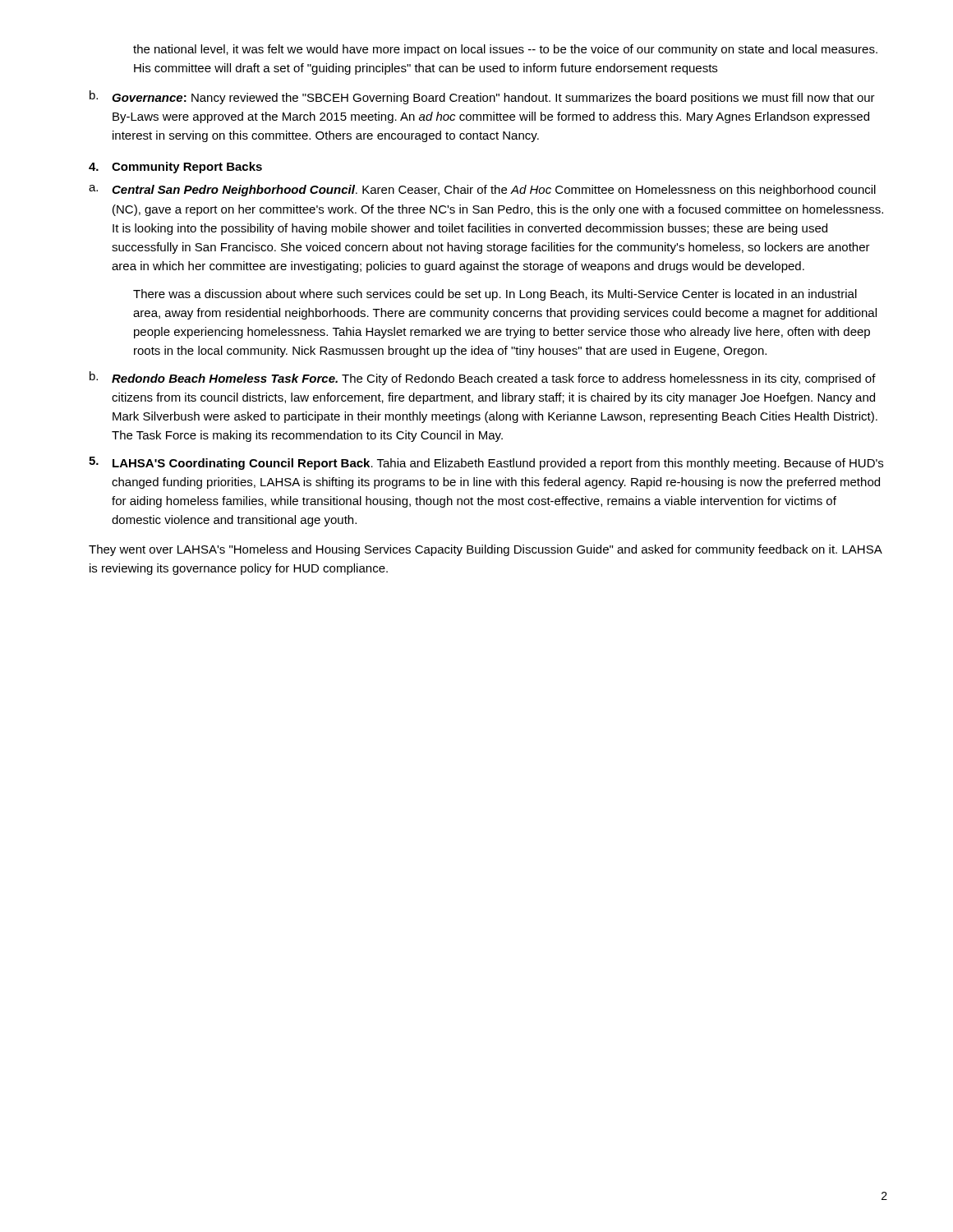Locate the text block with the text "There was a discussion about"

(x=505, y=322)
